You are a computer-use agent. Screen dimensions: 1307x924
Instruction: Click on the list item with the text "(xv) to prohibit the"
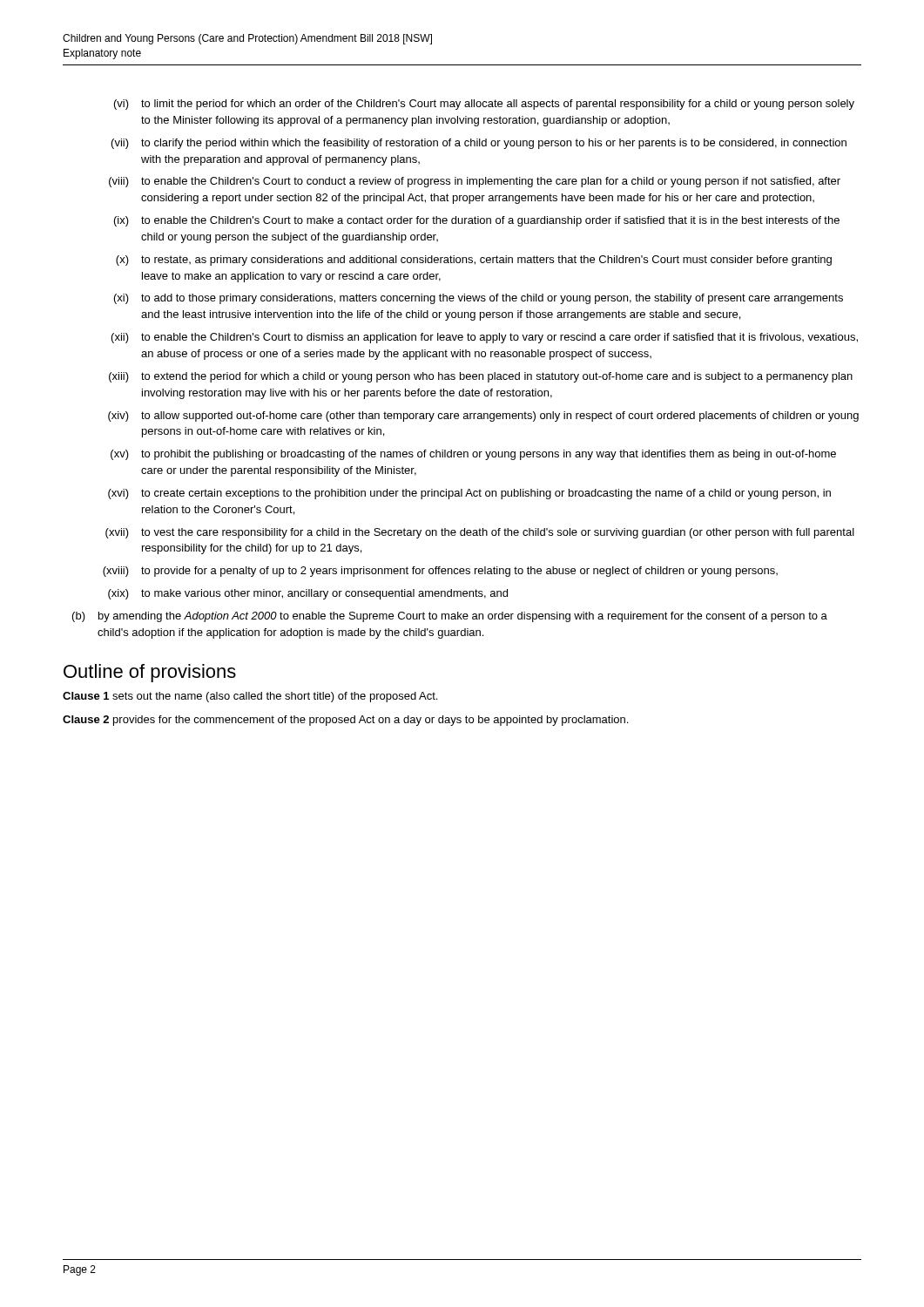pyautogui.click(x=462, y=463)
